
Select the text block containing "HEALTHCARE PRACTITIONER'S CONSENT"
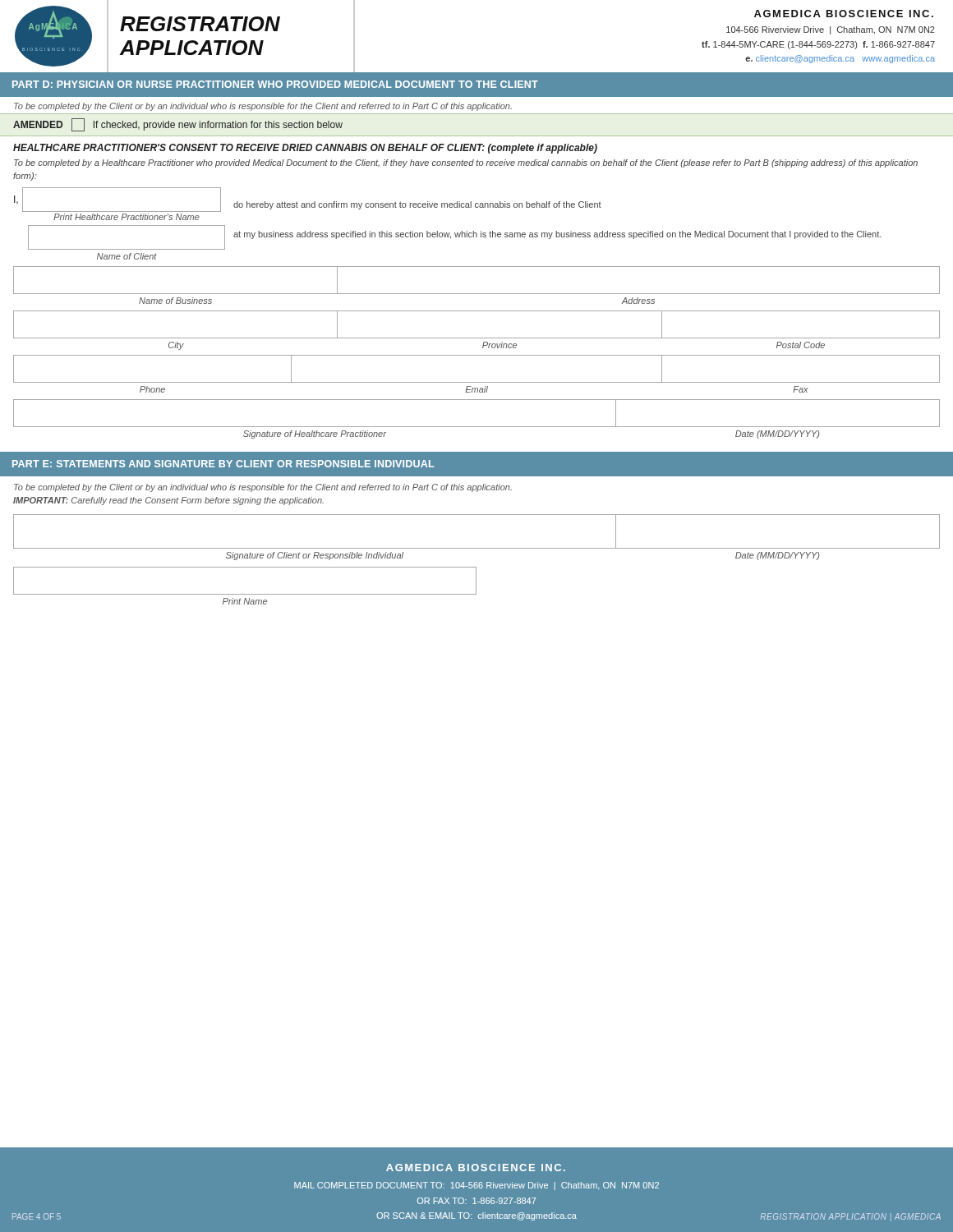tap(305, 148)
